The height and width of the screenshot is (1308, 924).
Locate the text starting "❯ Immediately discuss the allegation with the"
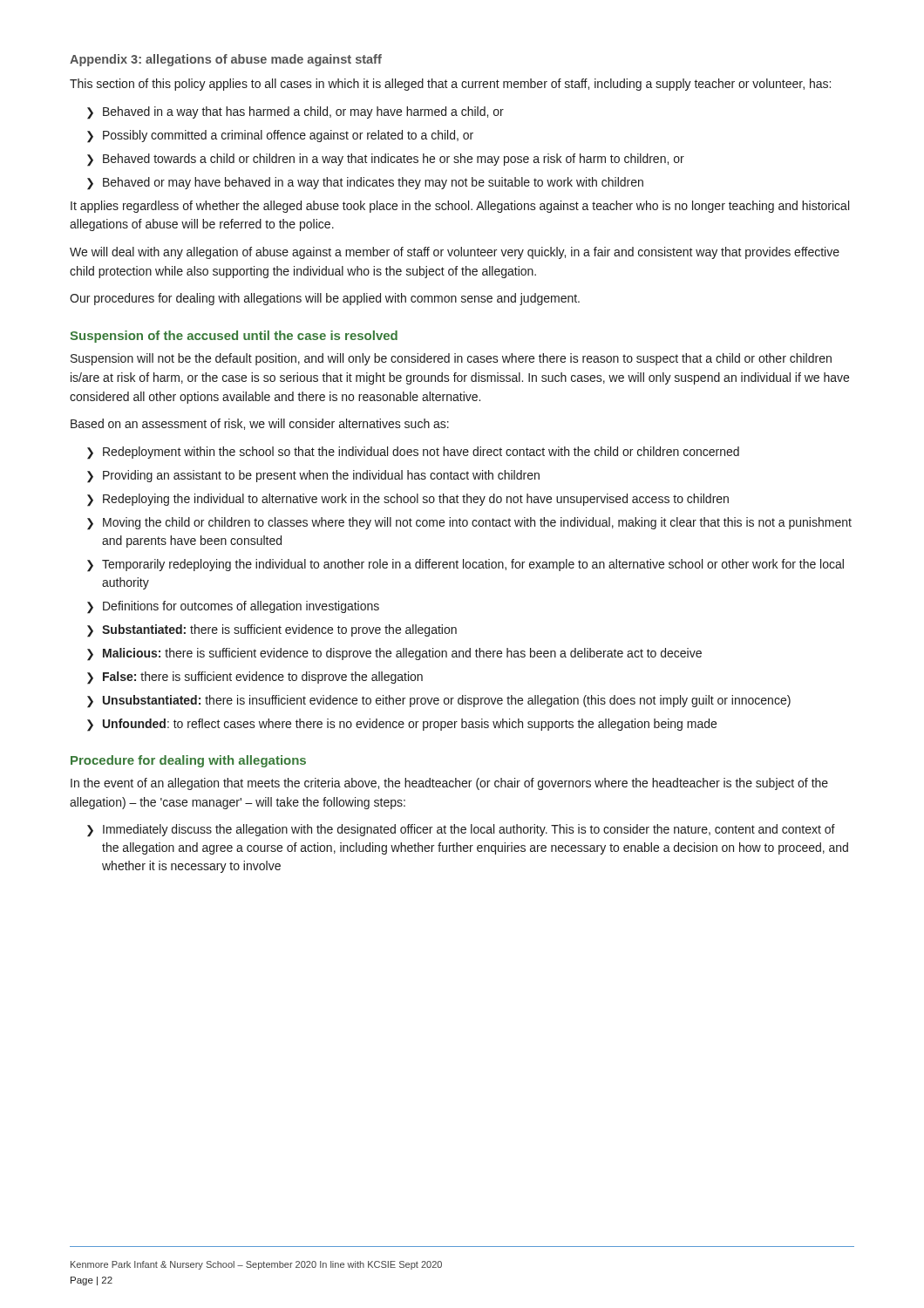click(470, 848)
